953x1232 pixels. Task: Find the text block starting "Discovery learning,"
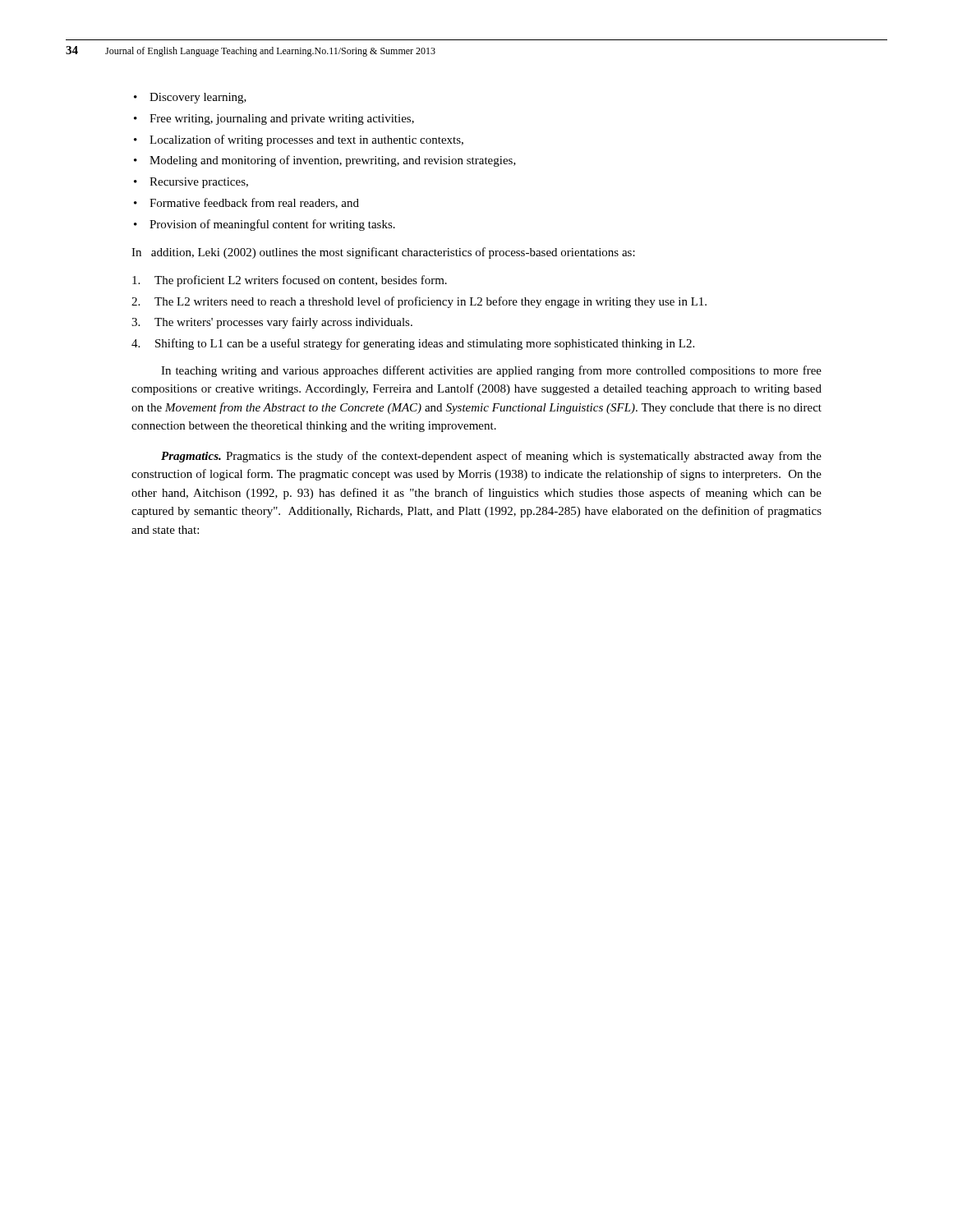(198, 97)
